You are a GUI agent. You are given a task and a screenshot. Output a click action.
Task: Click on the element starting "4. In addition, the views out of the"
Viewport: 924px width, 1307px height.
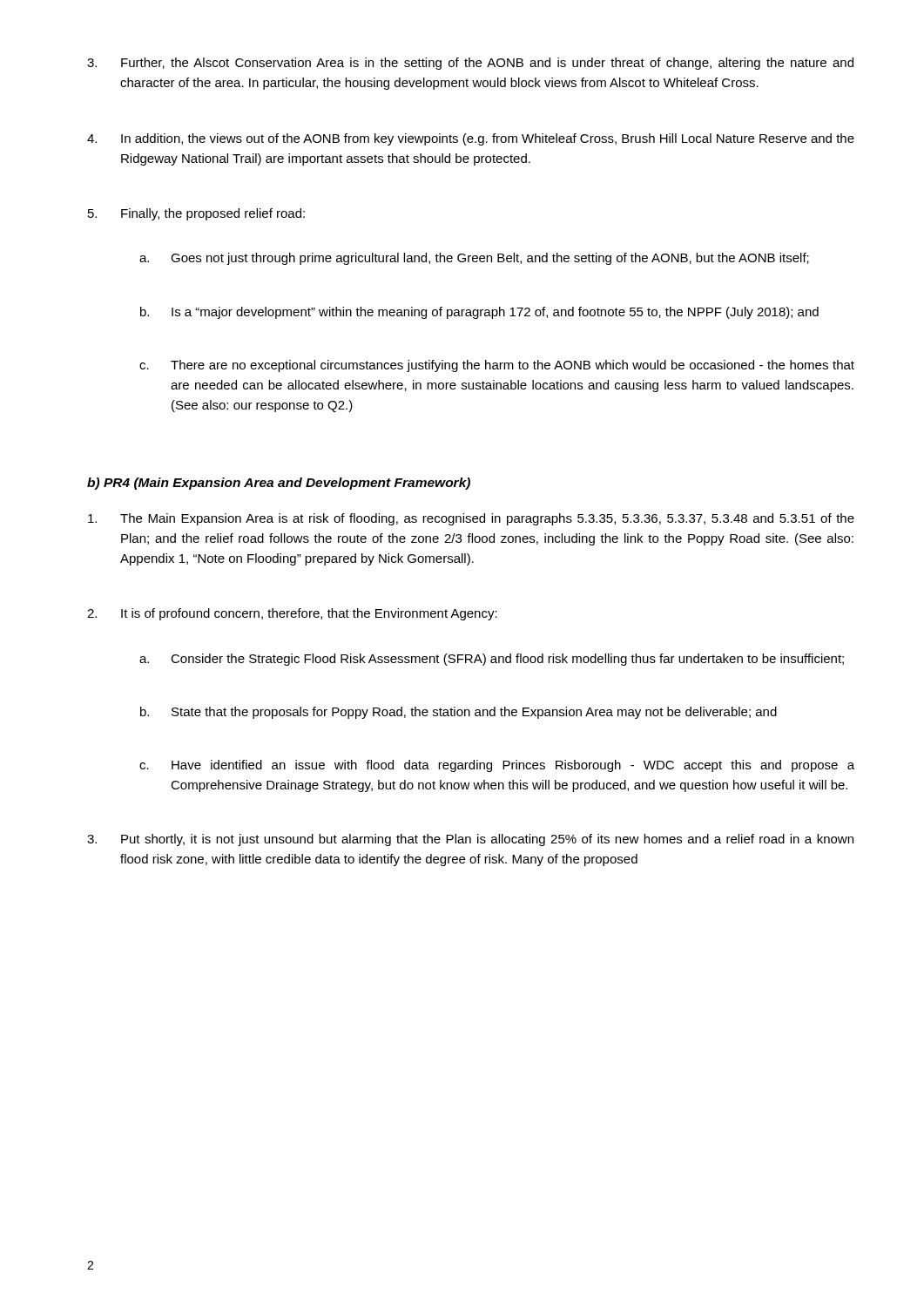pyautogui.click(x=471, y=148)
